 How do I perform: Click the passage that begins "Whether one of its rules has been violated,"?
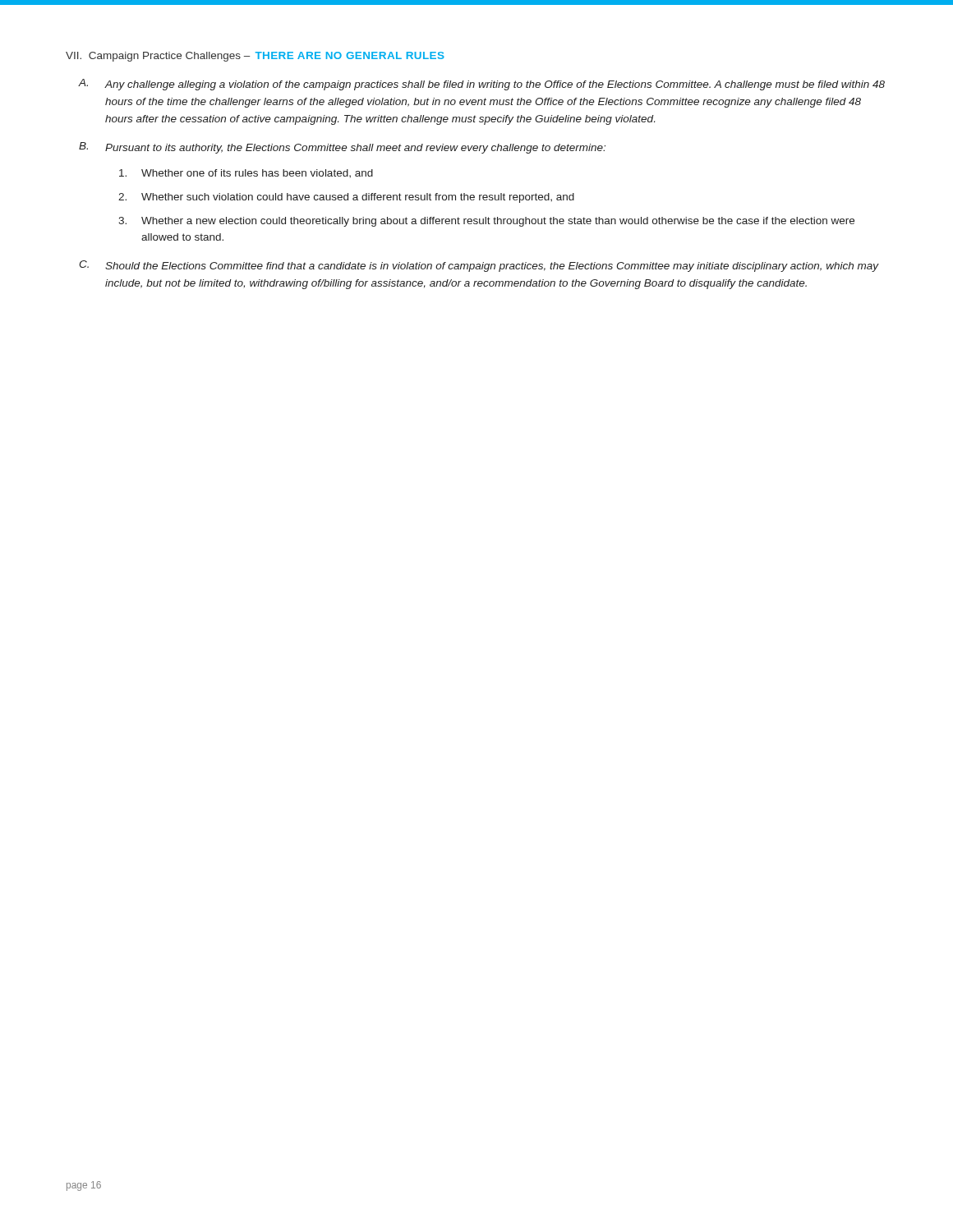tap(246, 173)
